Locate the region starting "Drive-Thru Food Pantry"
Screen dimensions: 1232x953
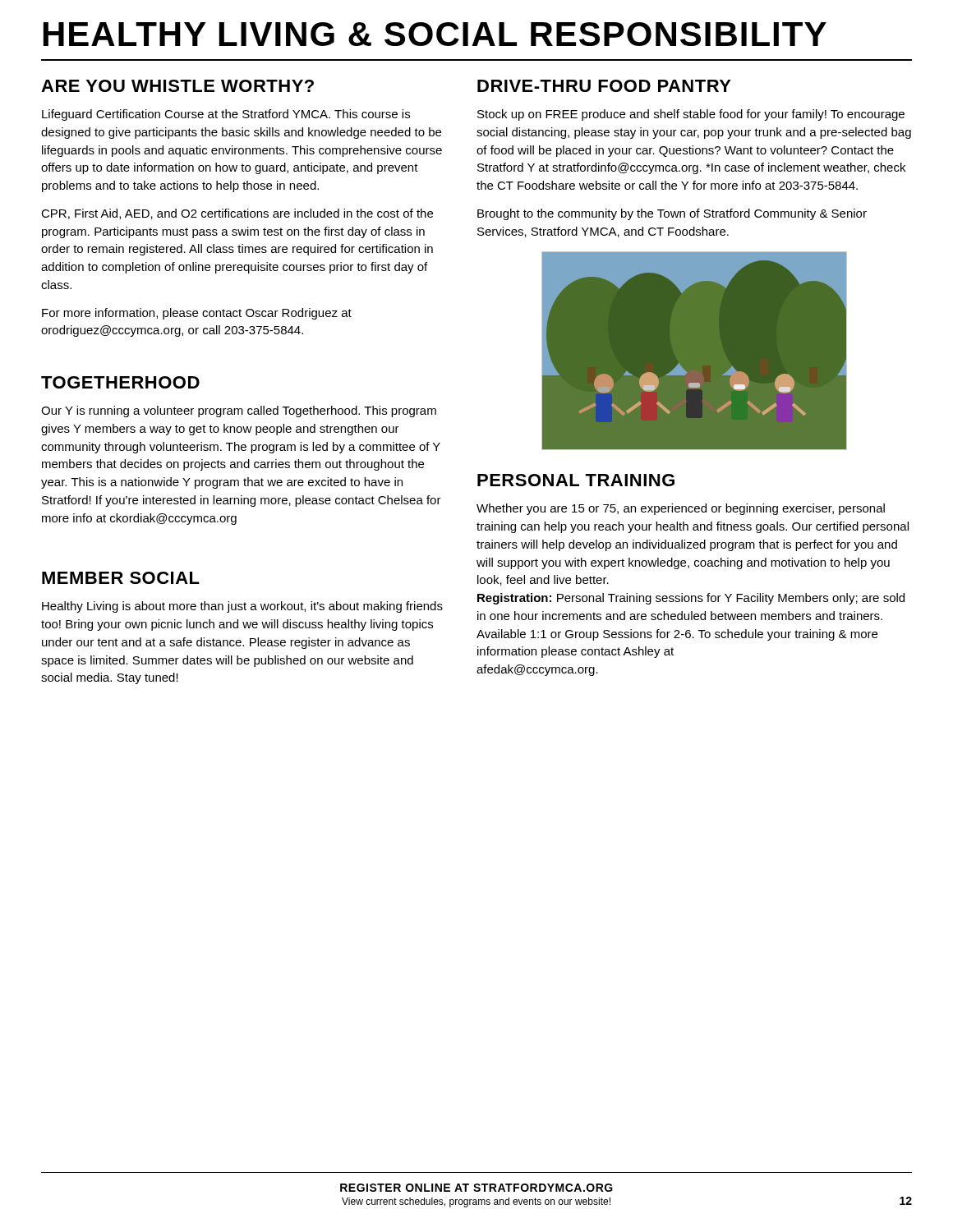pos(604,86)
